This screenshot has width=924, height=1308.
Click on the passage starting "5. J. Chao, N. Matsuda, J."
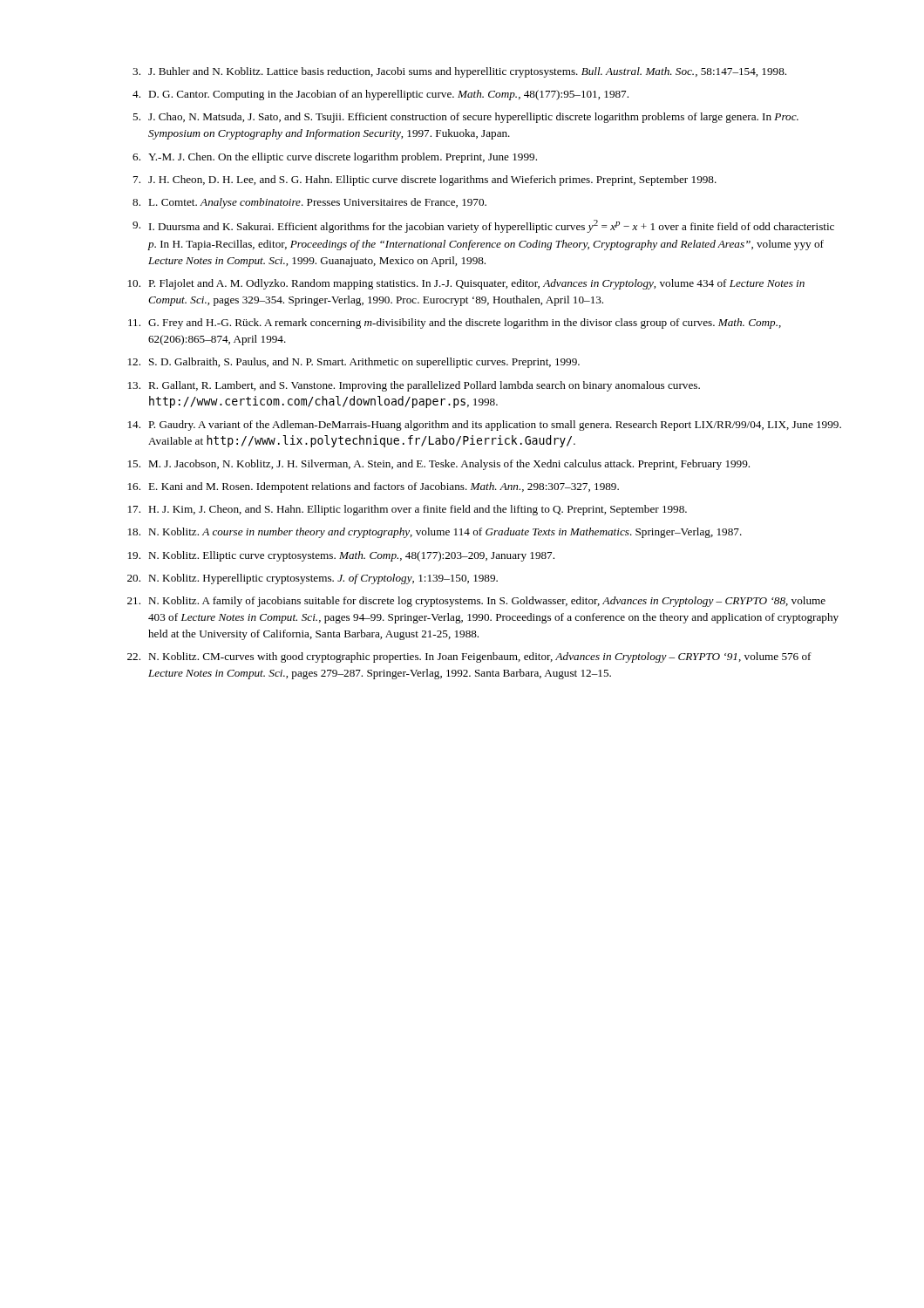[479, 125]
